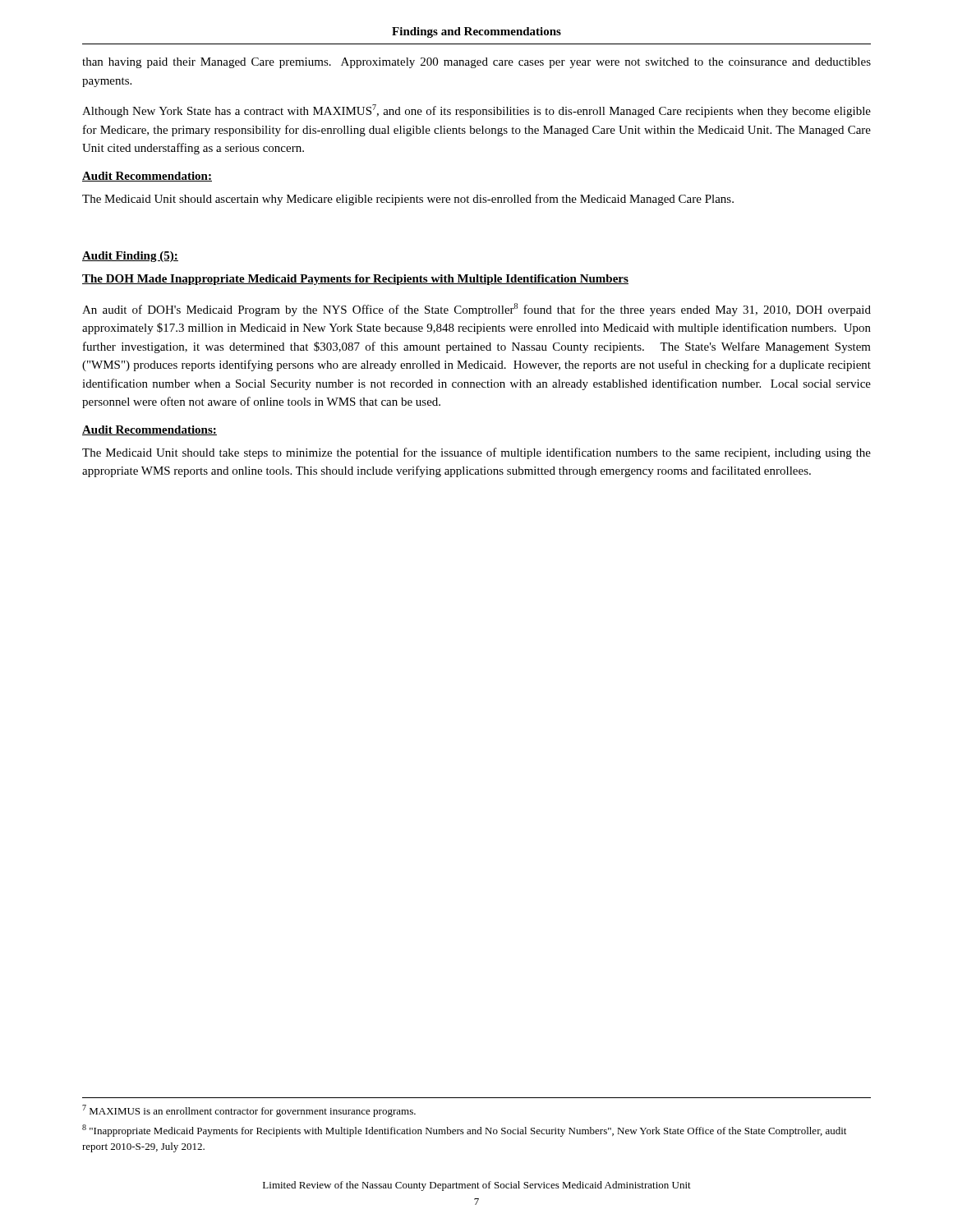This screenshot has width=953, height=1232.
Task: Point to the region starting "than having paid their Managed Care premiums. Approximately"
Action: [476, 71]
